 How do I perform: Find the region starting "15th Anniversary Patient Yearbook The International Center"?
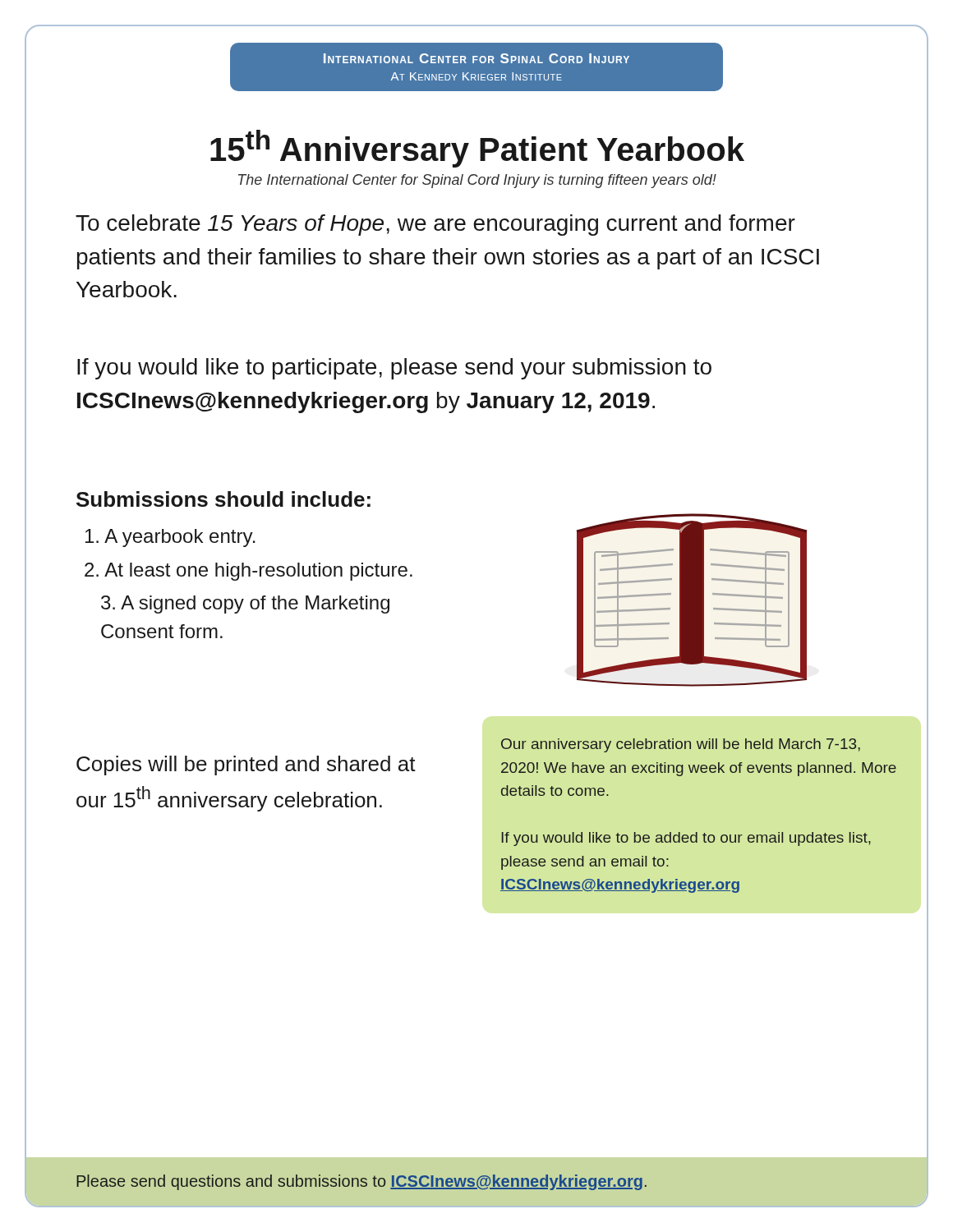click(x=476, y=157)
